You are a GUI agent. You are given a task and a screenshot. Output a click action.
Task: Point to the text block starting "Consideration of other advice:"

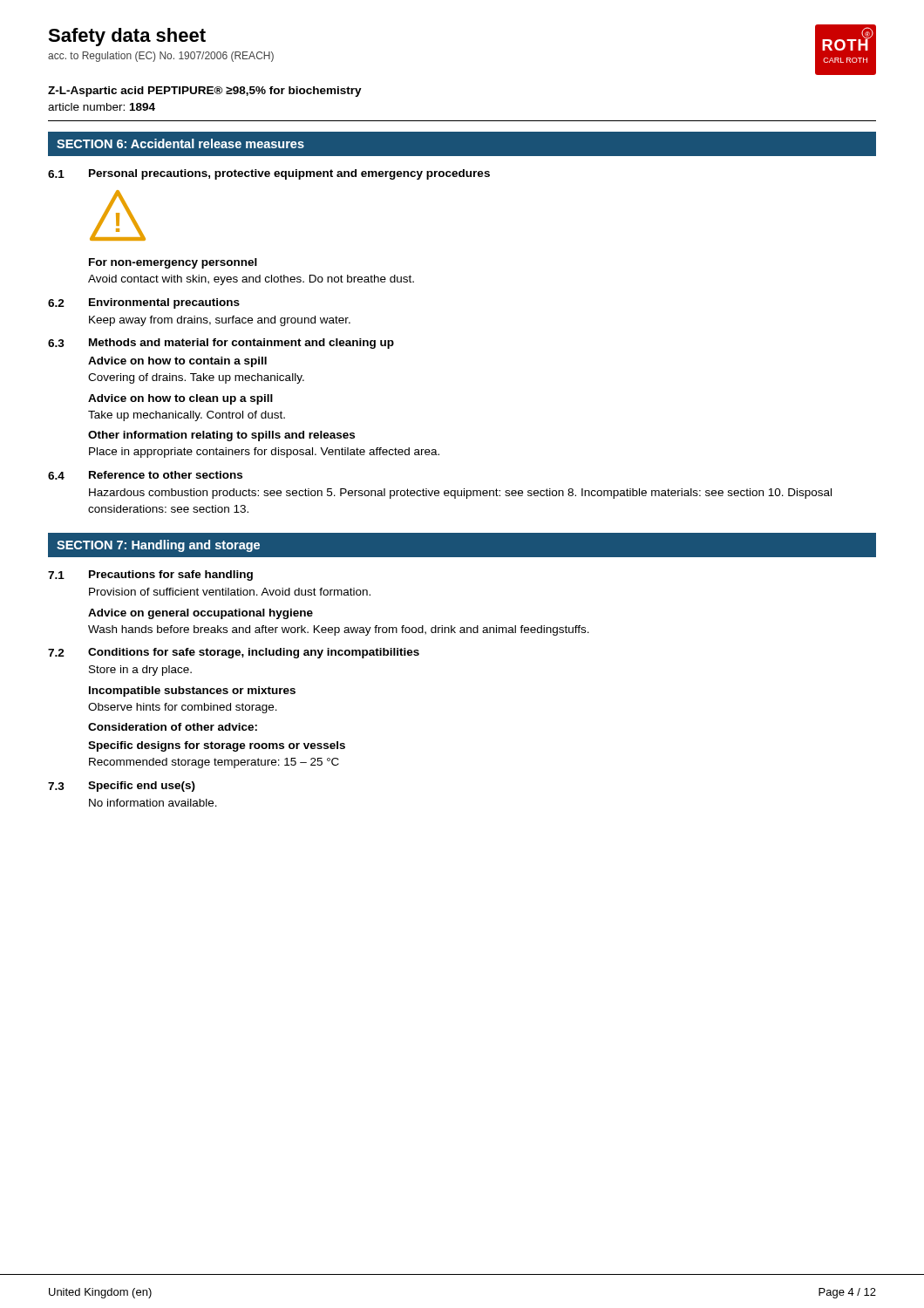pyautogui.click(x=173, y=727)
